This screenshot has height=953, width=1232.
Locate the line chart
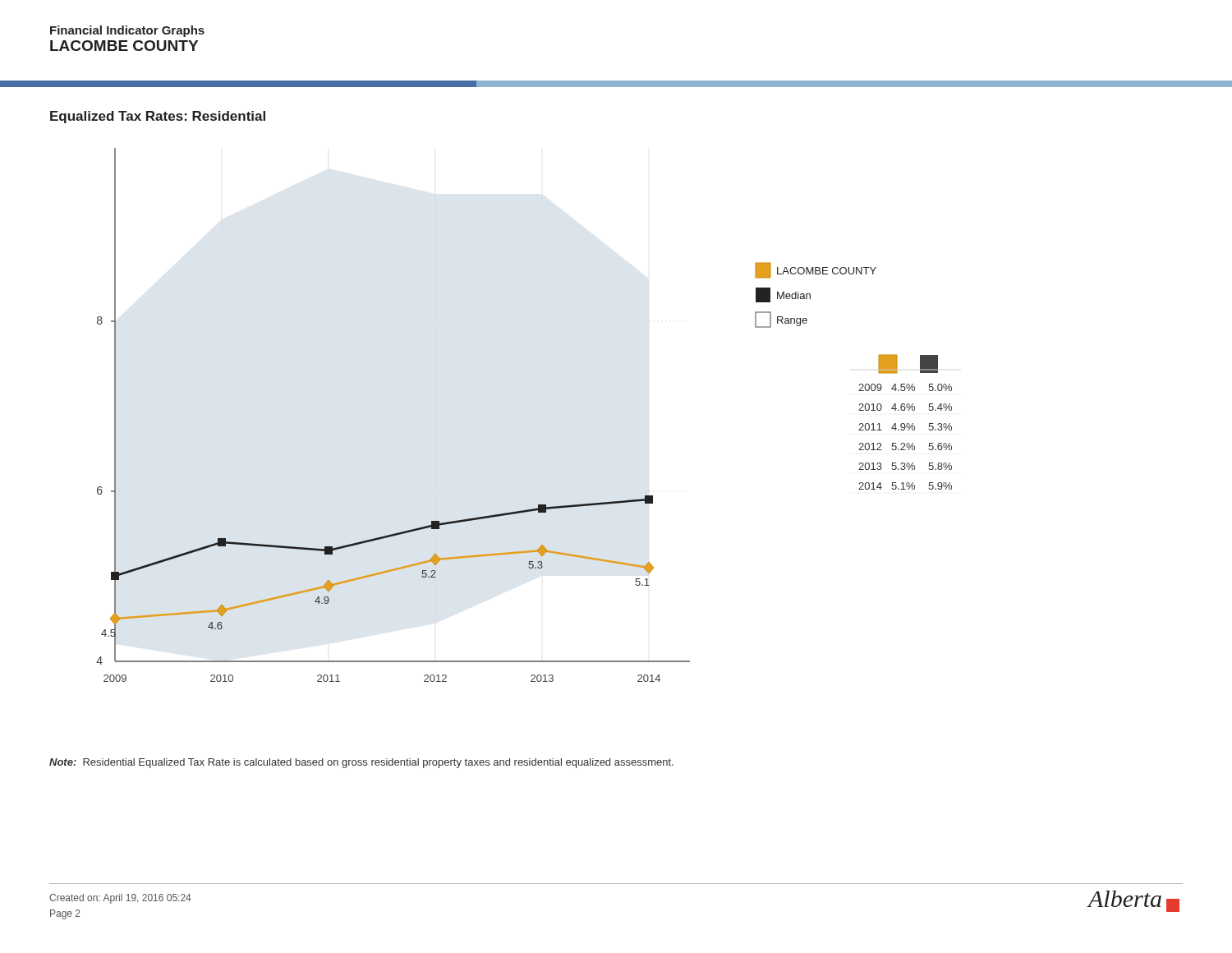(616, 440)
